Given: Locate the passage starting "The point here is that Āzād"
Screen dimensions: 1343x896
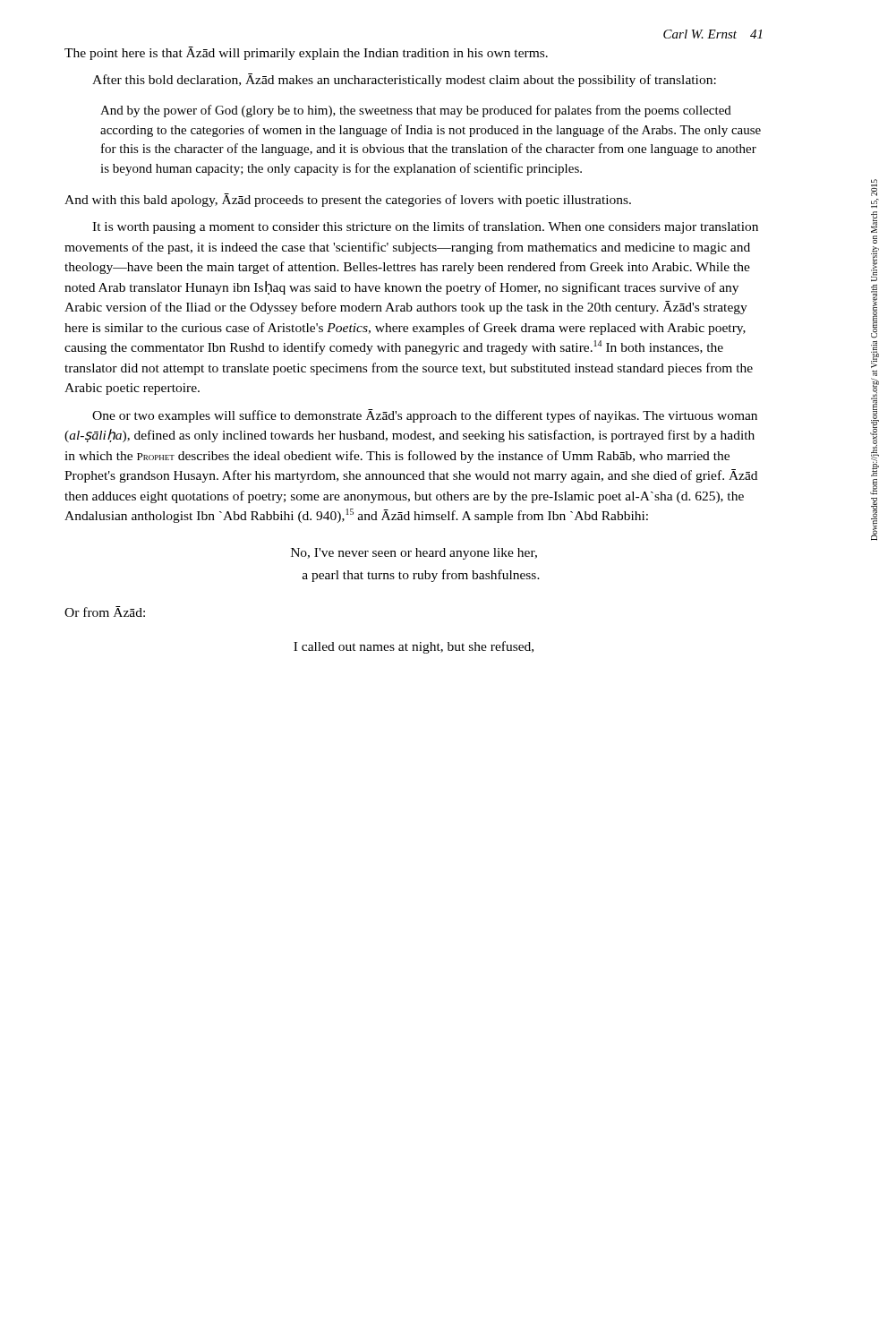Looking at the screenshot, I should (x=414, y=53).
